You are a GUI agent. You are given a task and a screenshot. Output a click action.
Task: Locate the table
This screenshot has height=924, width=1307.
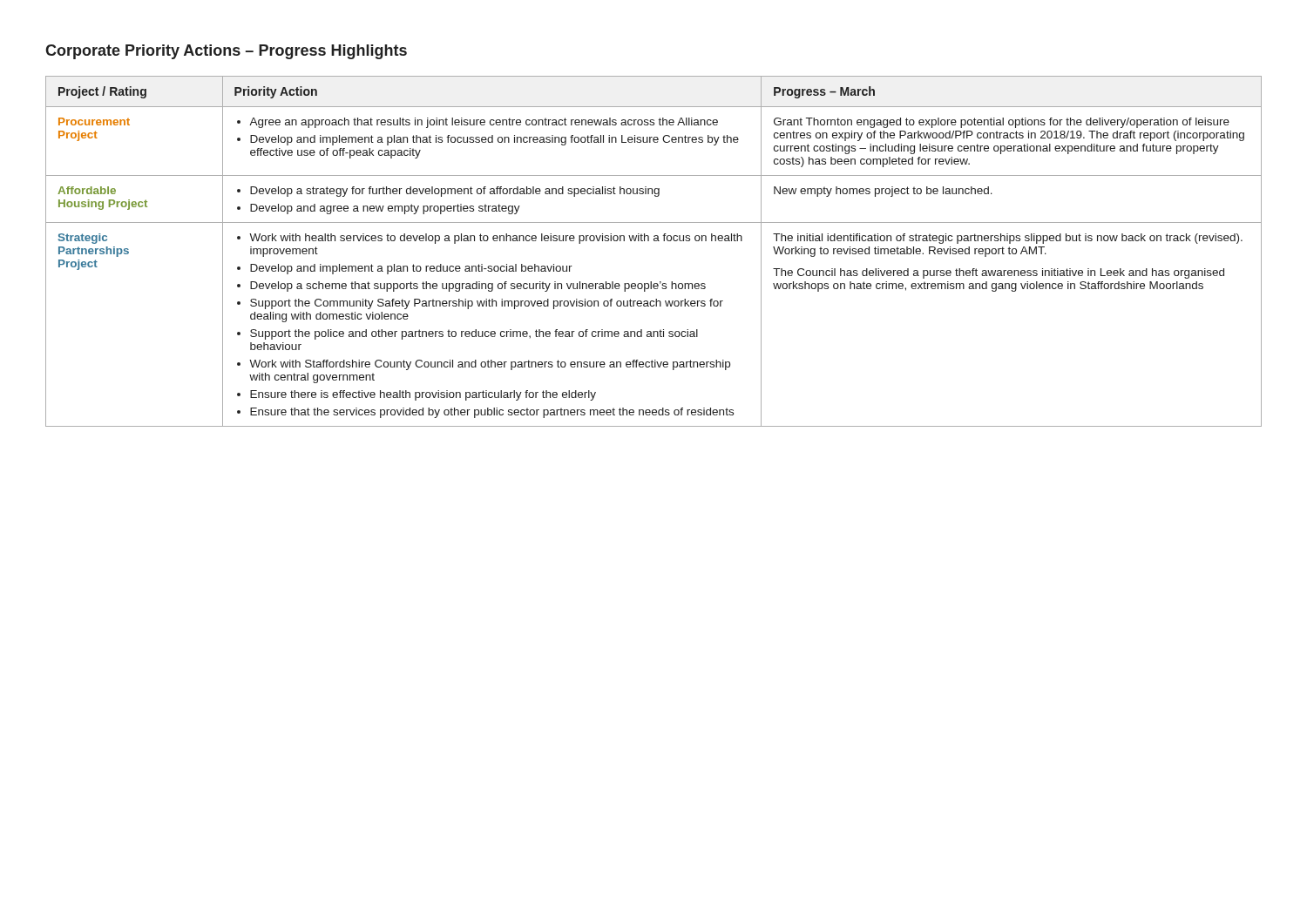654,251
